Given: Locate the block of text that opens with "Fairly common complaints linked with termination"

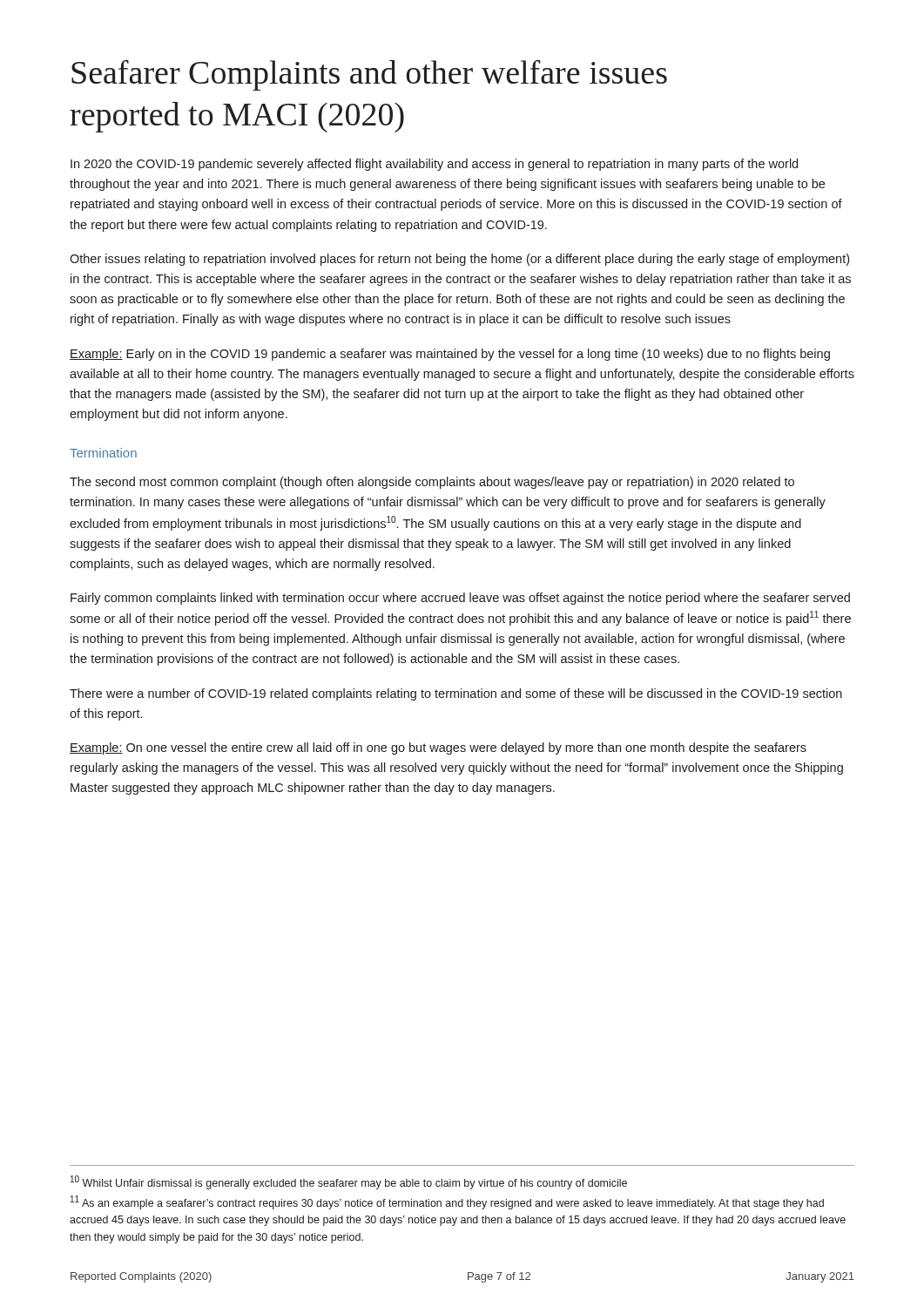Looking at the screenshot, I should (460, 628).
